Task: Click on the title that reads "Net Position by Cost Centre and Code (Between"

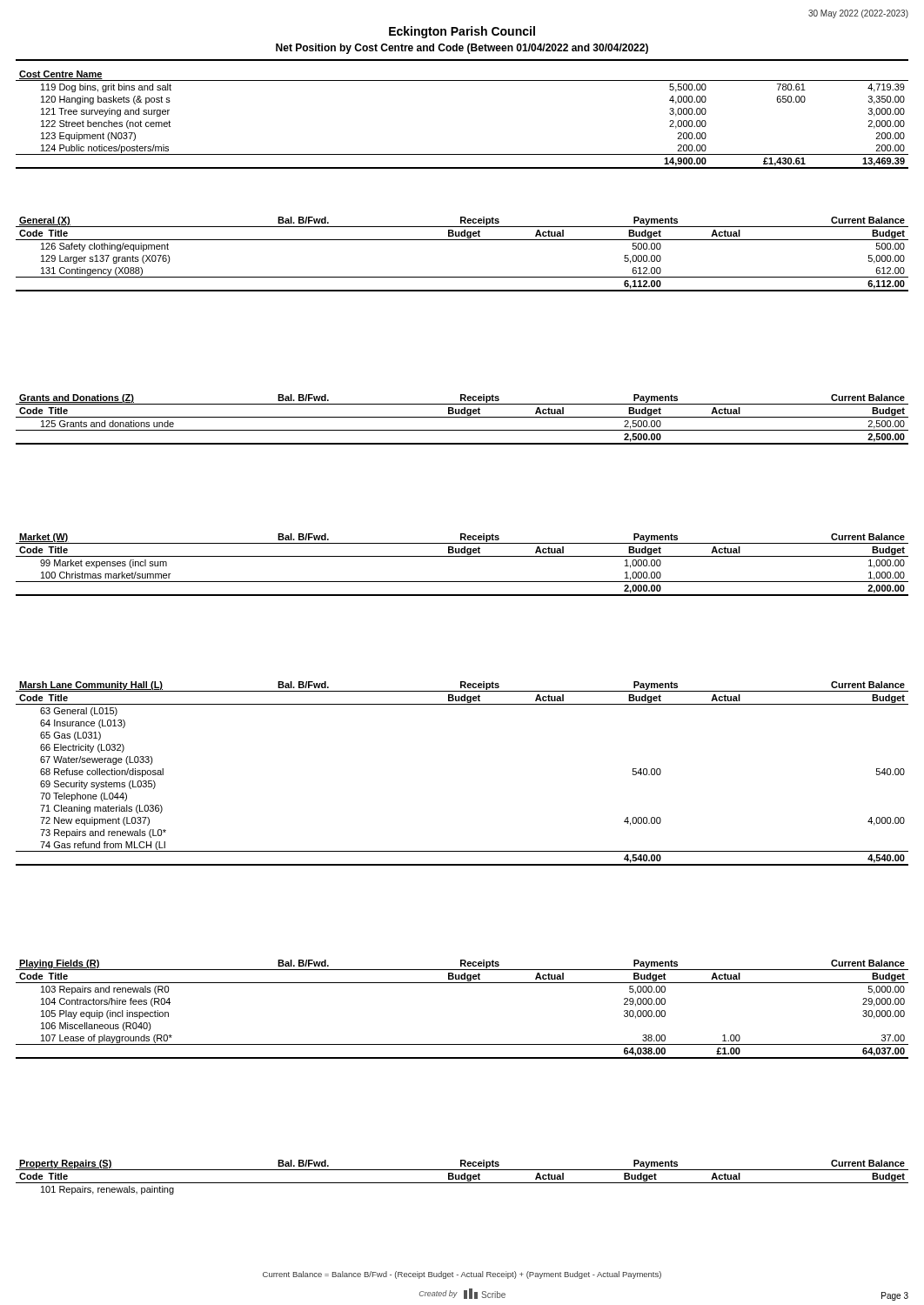Action: (x=462, y=48)
